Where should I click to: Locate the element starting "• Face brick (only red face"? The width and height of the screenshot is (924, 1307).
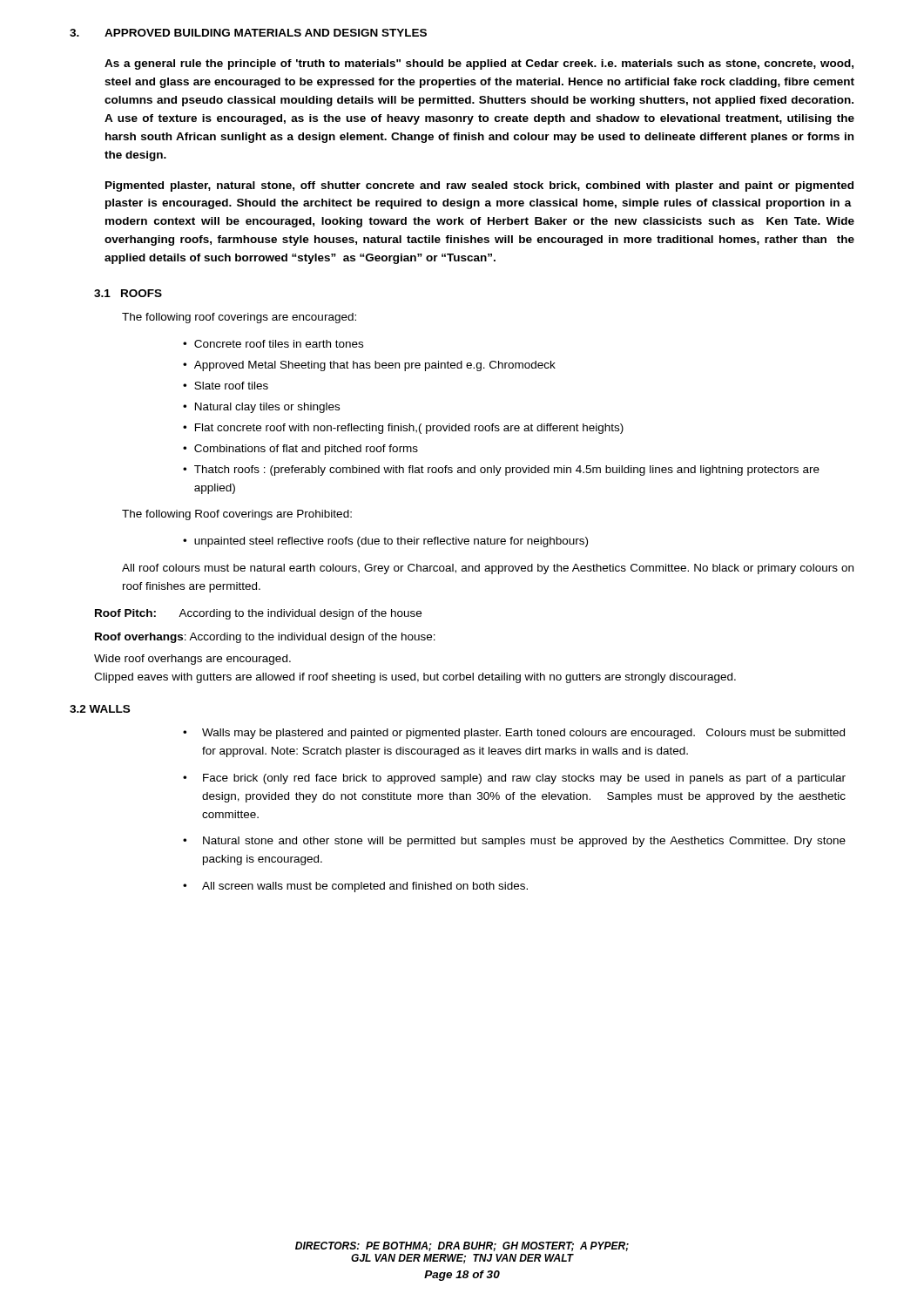pos(514,796)
